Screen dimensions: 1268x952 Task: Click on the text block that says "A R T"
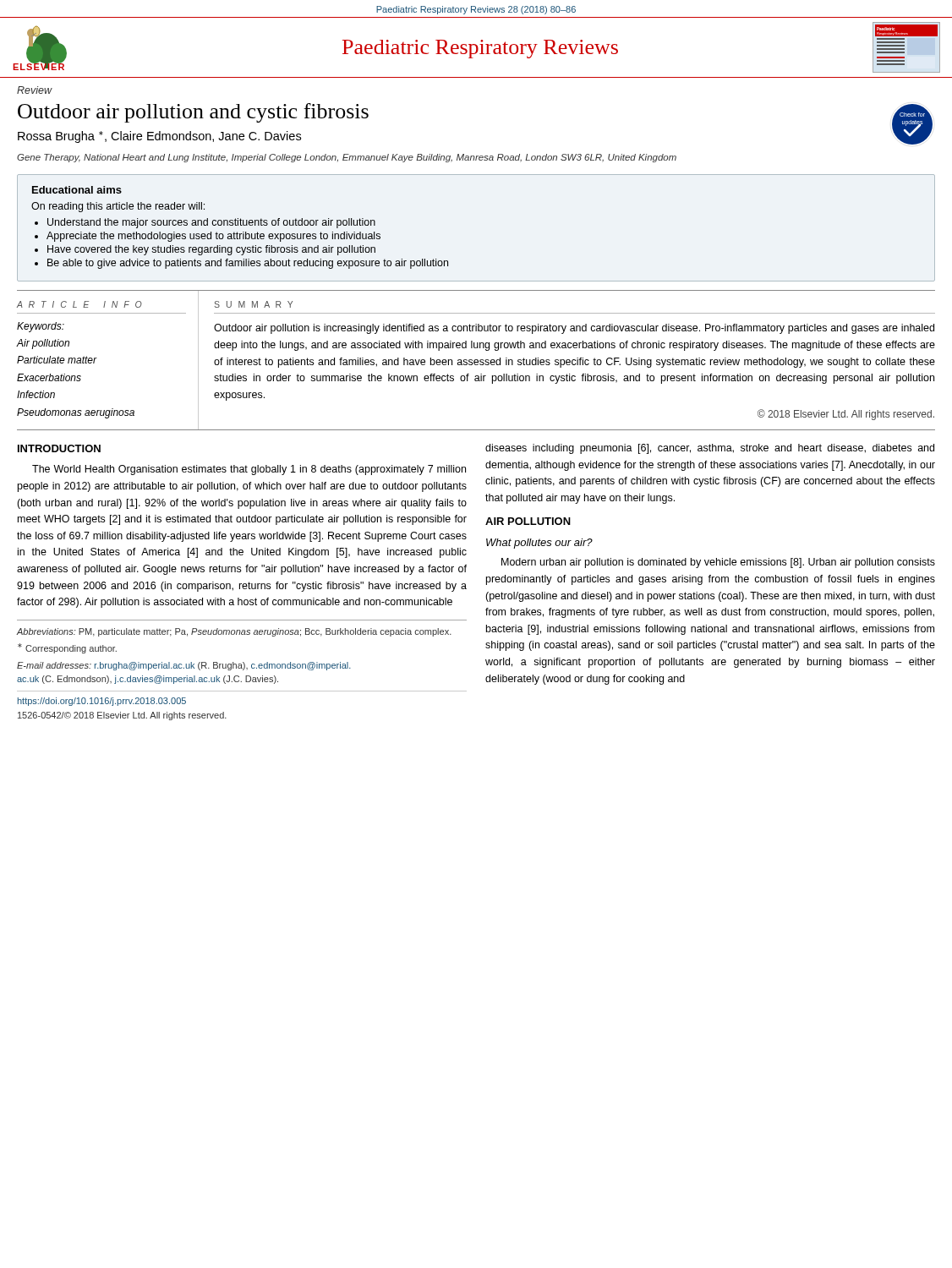pos(101,360)
